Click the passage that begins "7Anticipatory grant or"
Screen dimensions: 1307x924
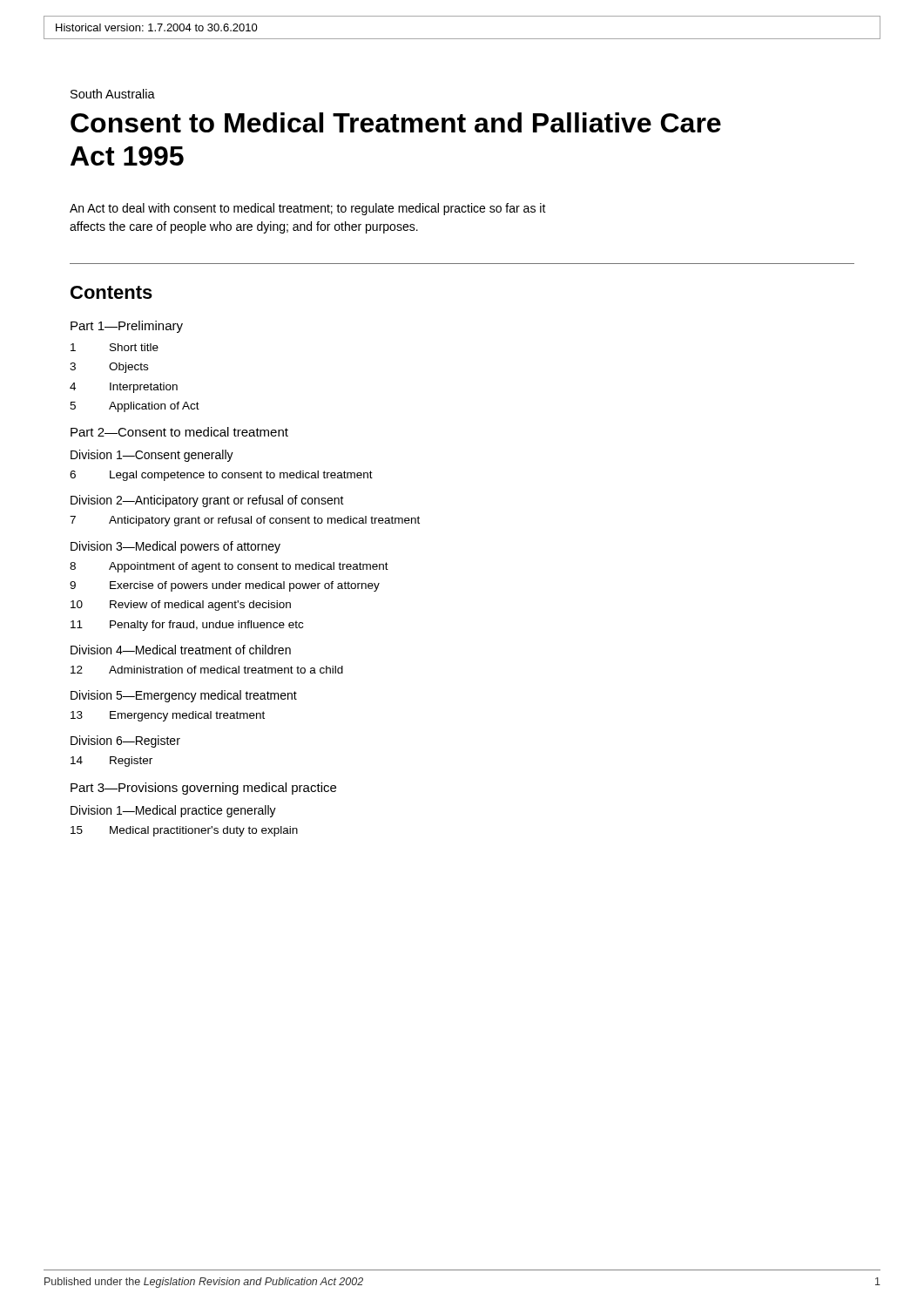(245, 521)
